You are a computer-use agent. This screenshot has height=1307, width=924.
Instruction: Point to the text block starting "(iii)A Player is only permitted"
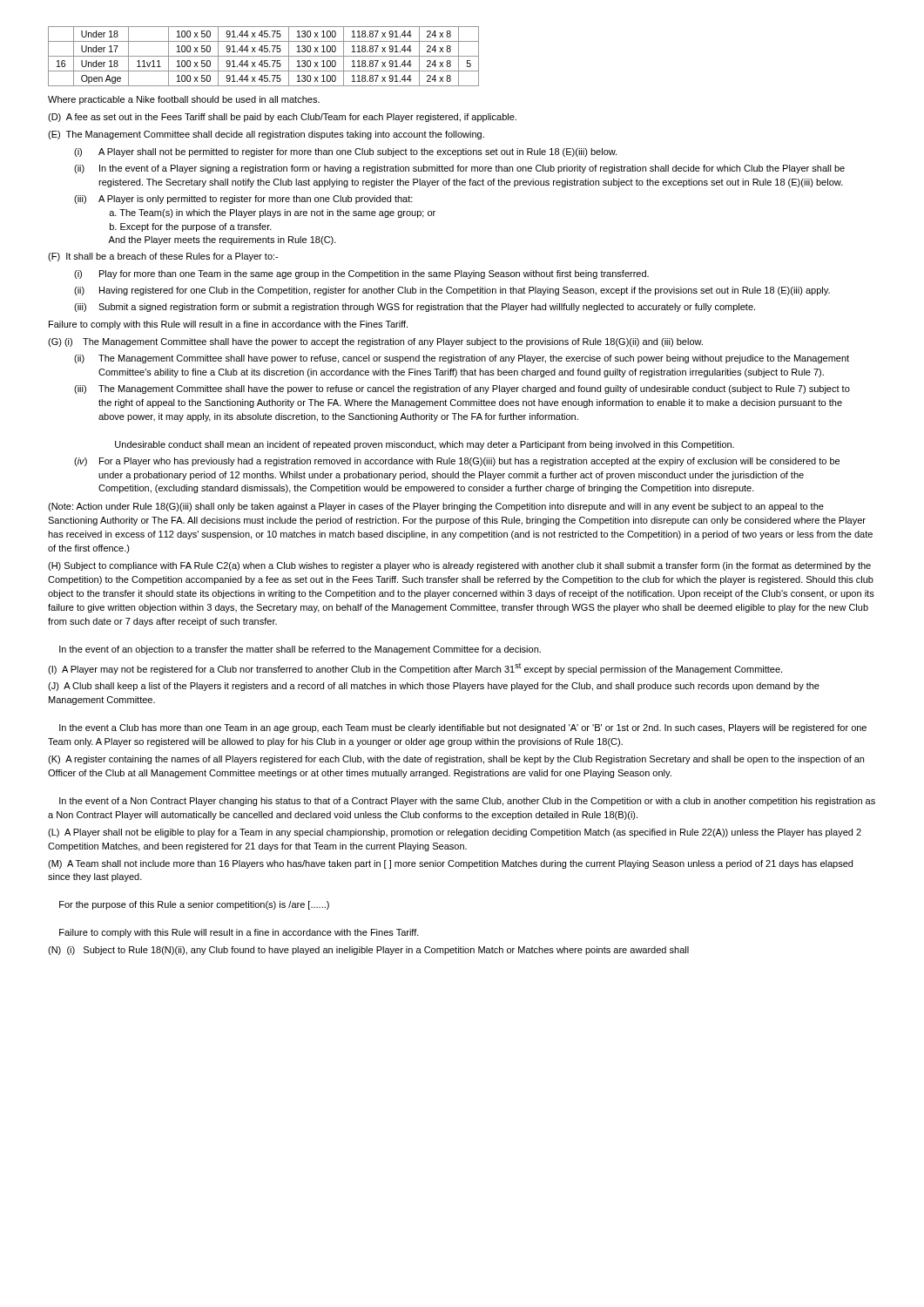click(x=243, y=200)
